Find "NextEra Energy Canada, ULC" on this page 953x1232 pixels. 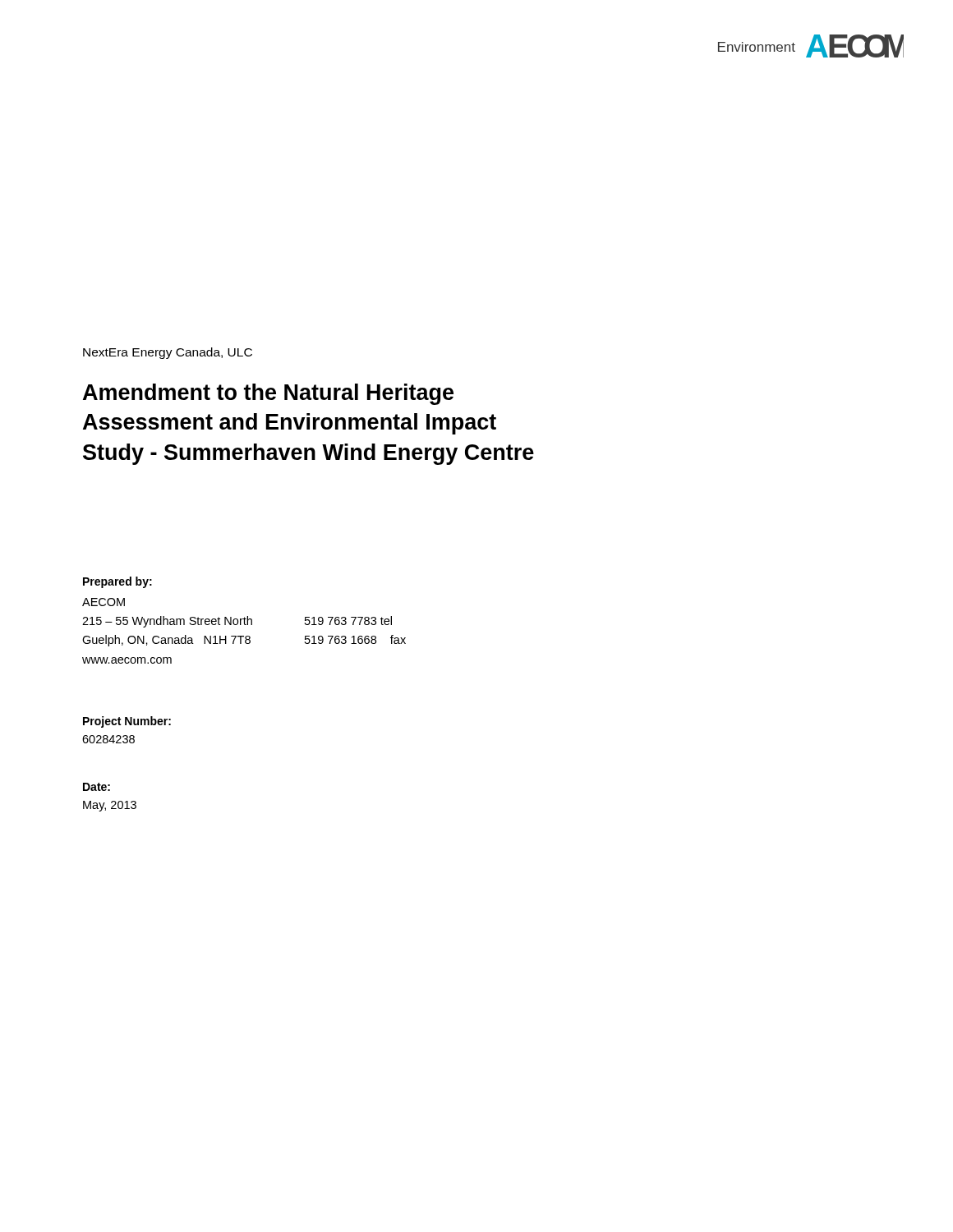click(167, 352)
